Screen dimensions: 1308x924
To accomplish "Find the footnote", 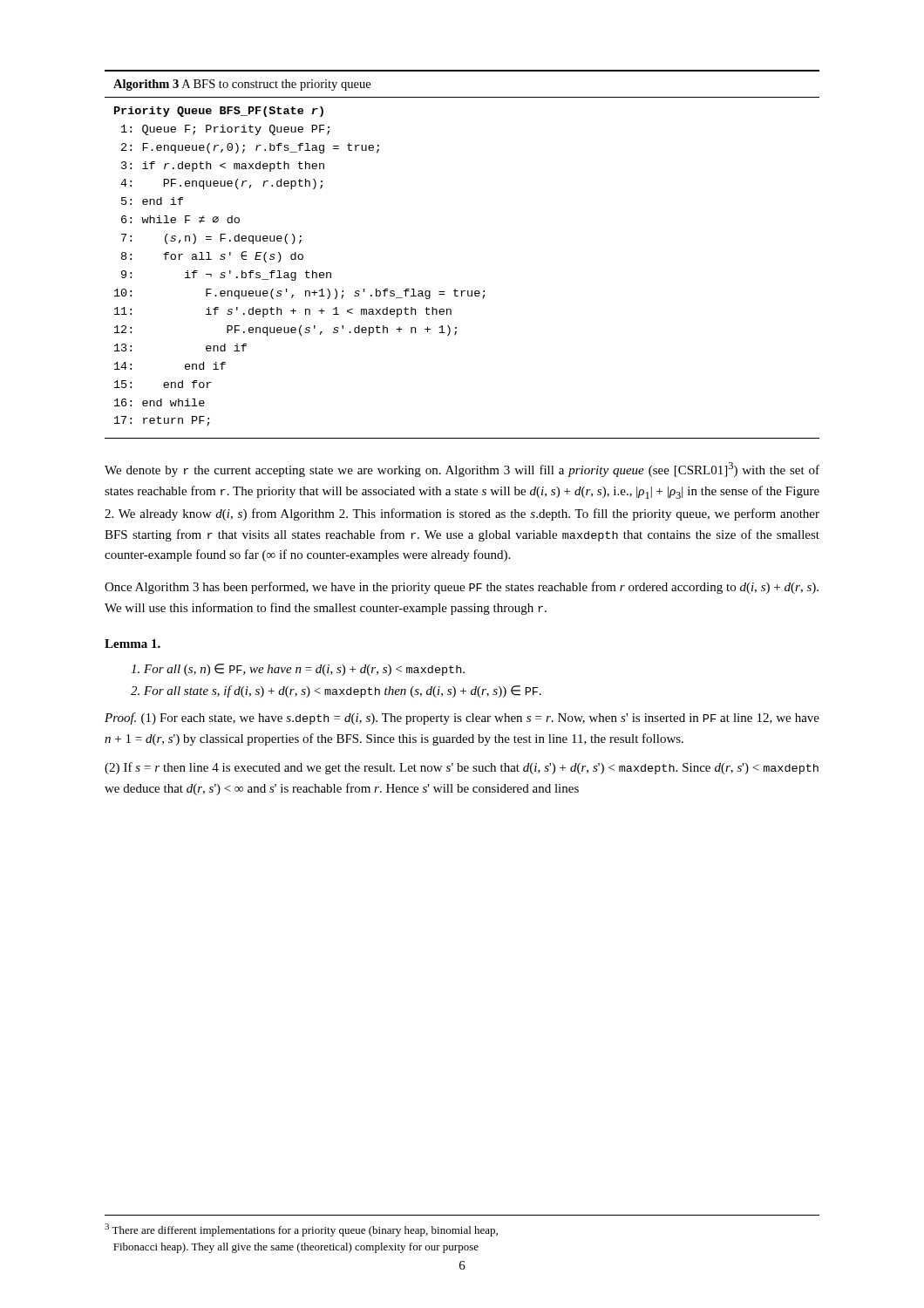I will tap(302, 1237).
